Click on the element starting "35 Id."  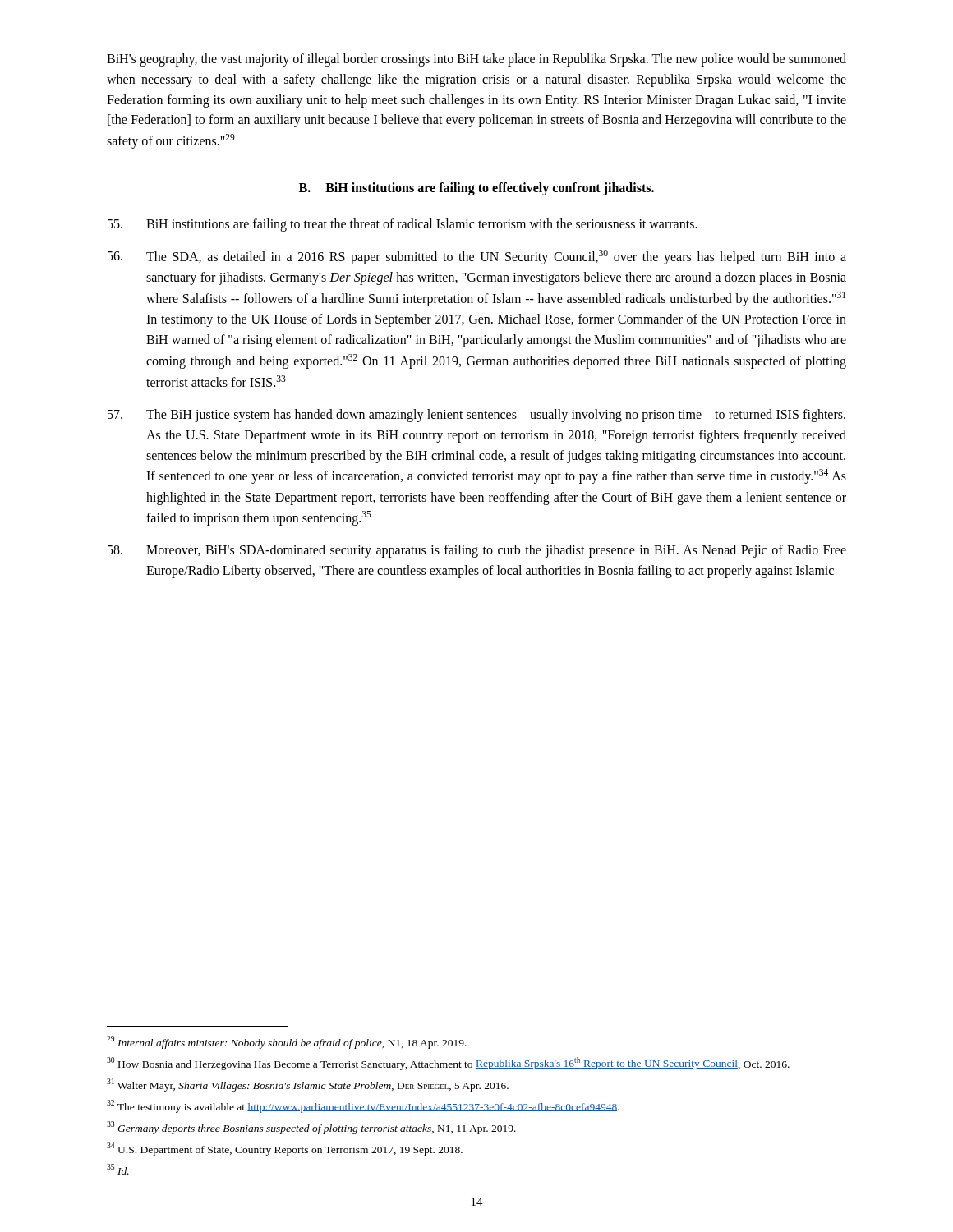point(118,1169)
